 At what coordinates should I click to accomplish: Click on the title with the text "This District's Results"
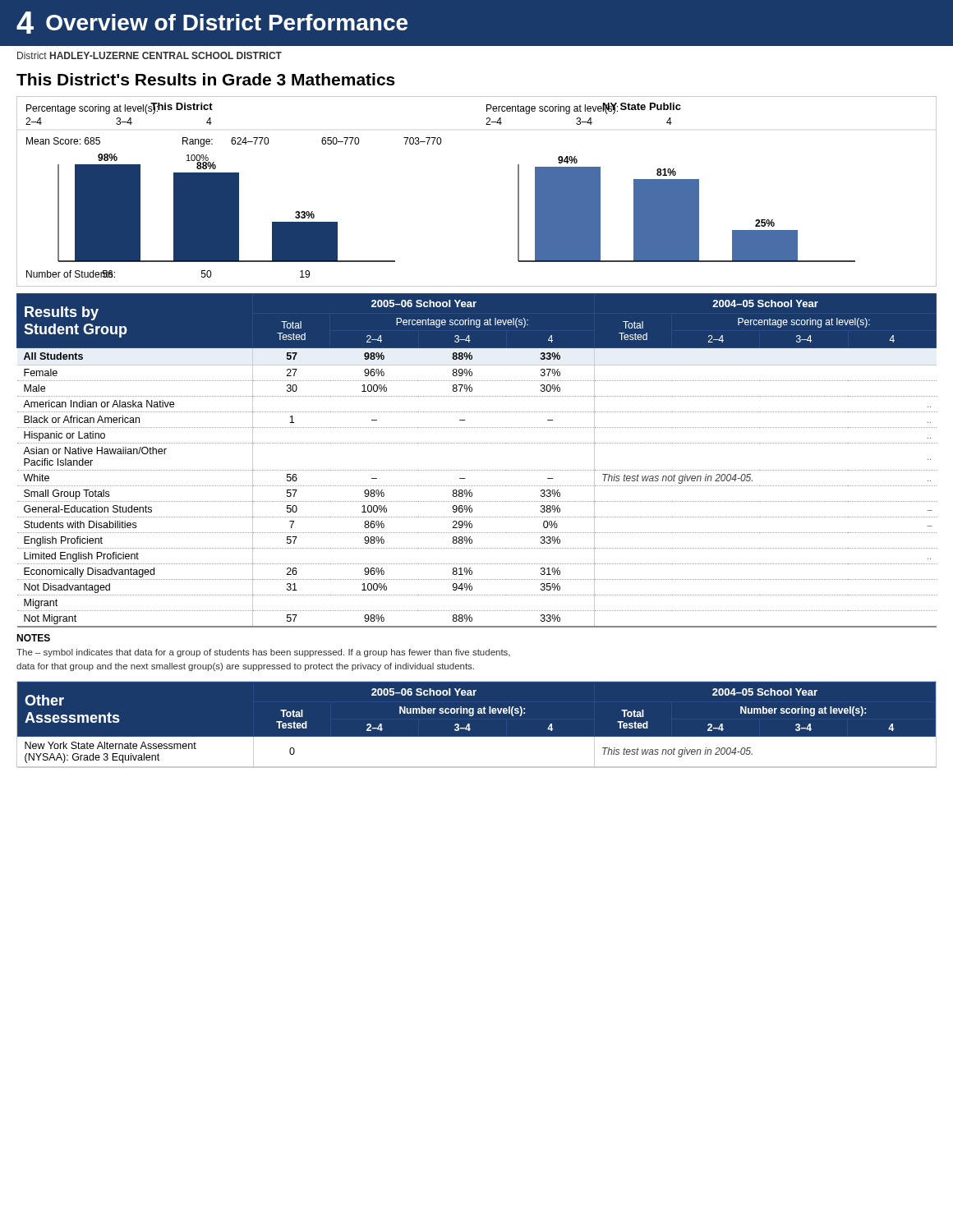(x=206, y=79)
